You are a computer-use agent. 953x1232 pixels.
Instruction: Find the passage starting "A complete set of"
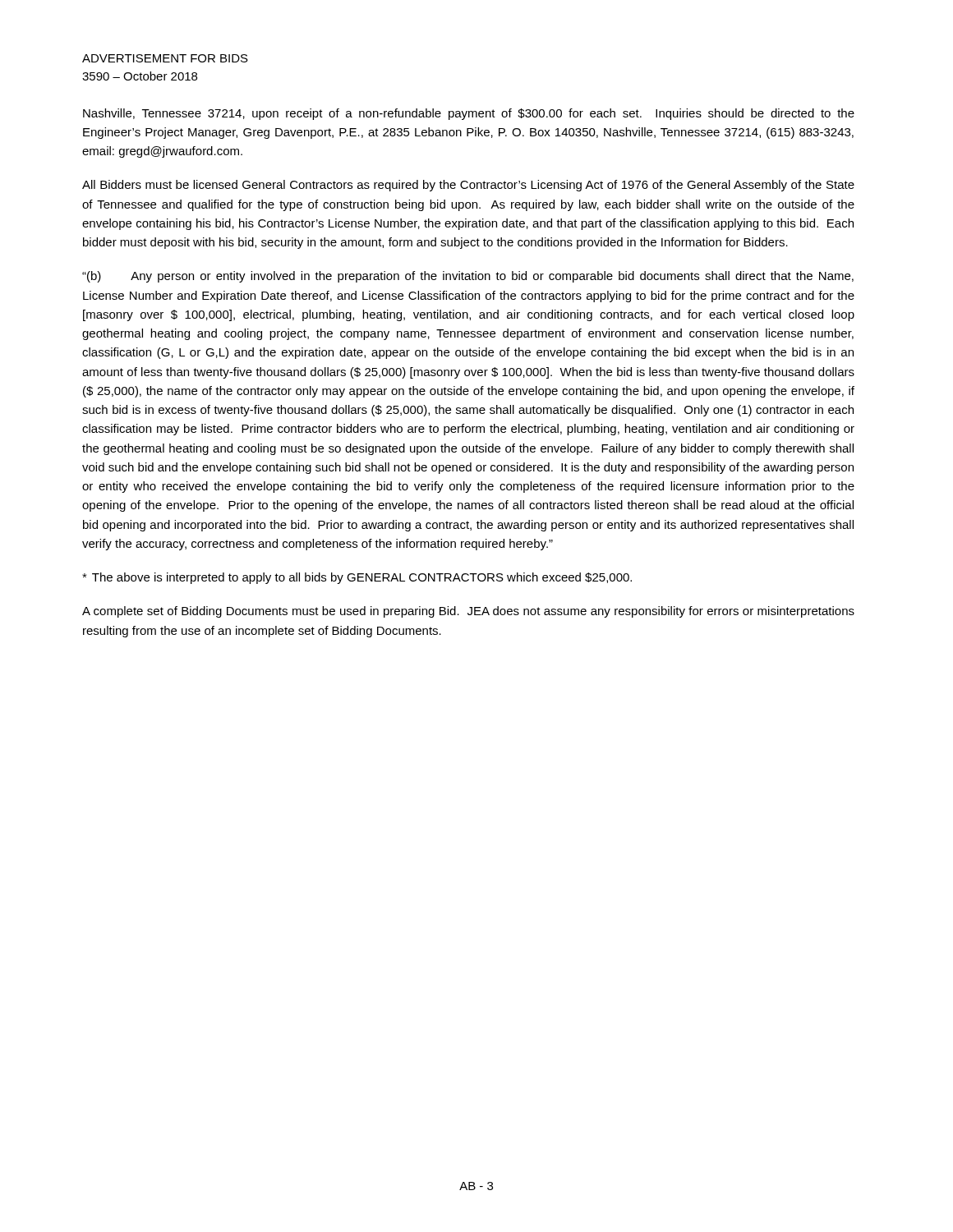tap(468, 620)
